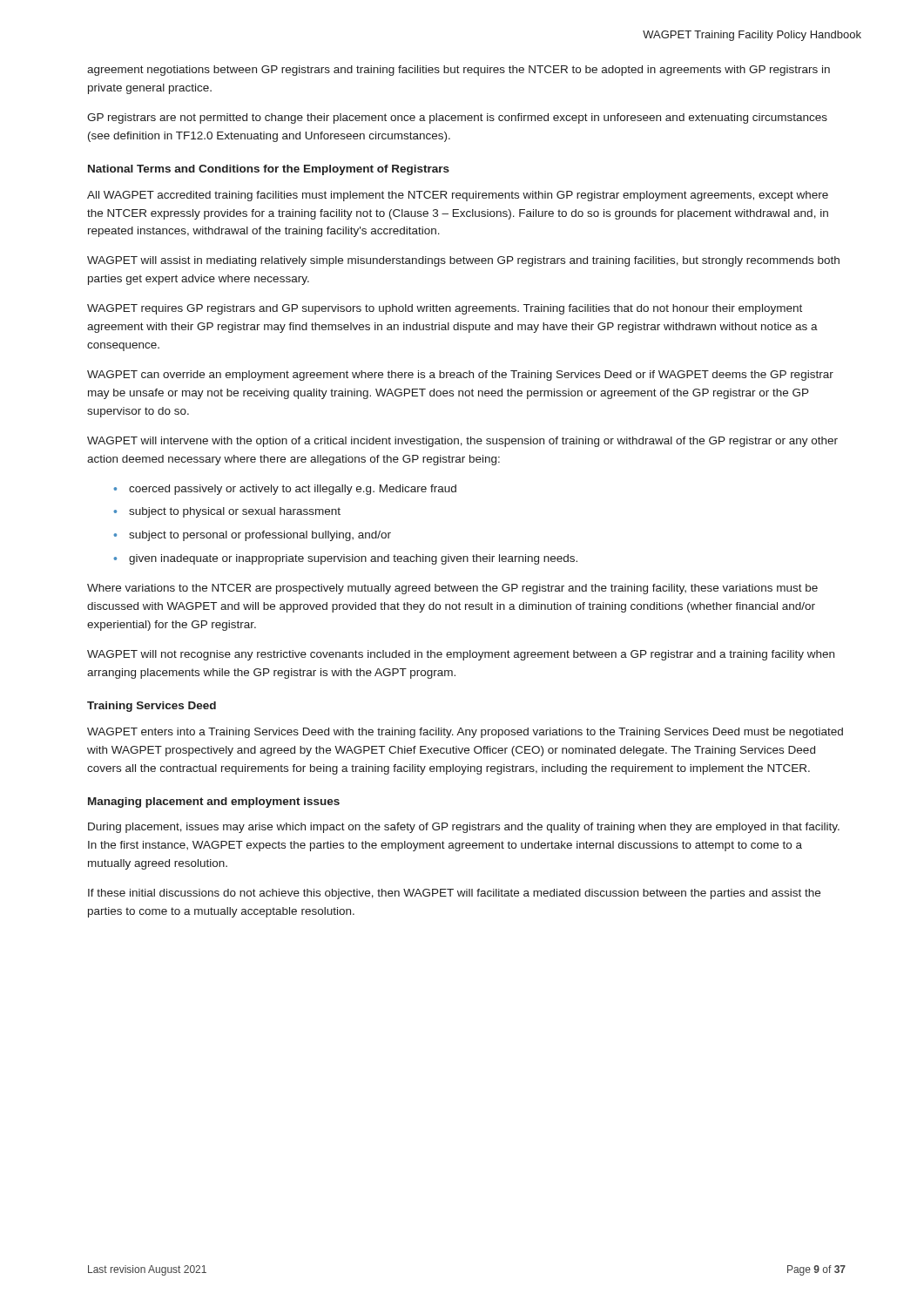Select the block starting "WAGPET requires GP"
The height and width of the screenshot is (1307, 924).
point(466,327)
